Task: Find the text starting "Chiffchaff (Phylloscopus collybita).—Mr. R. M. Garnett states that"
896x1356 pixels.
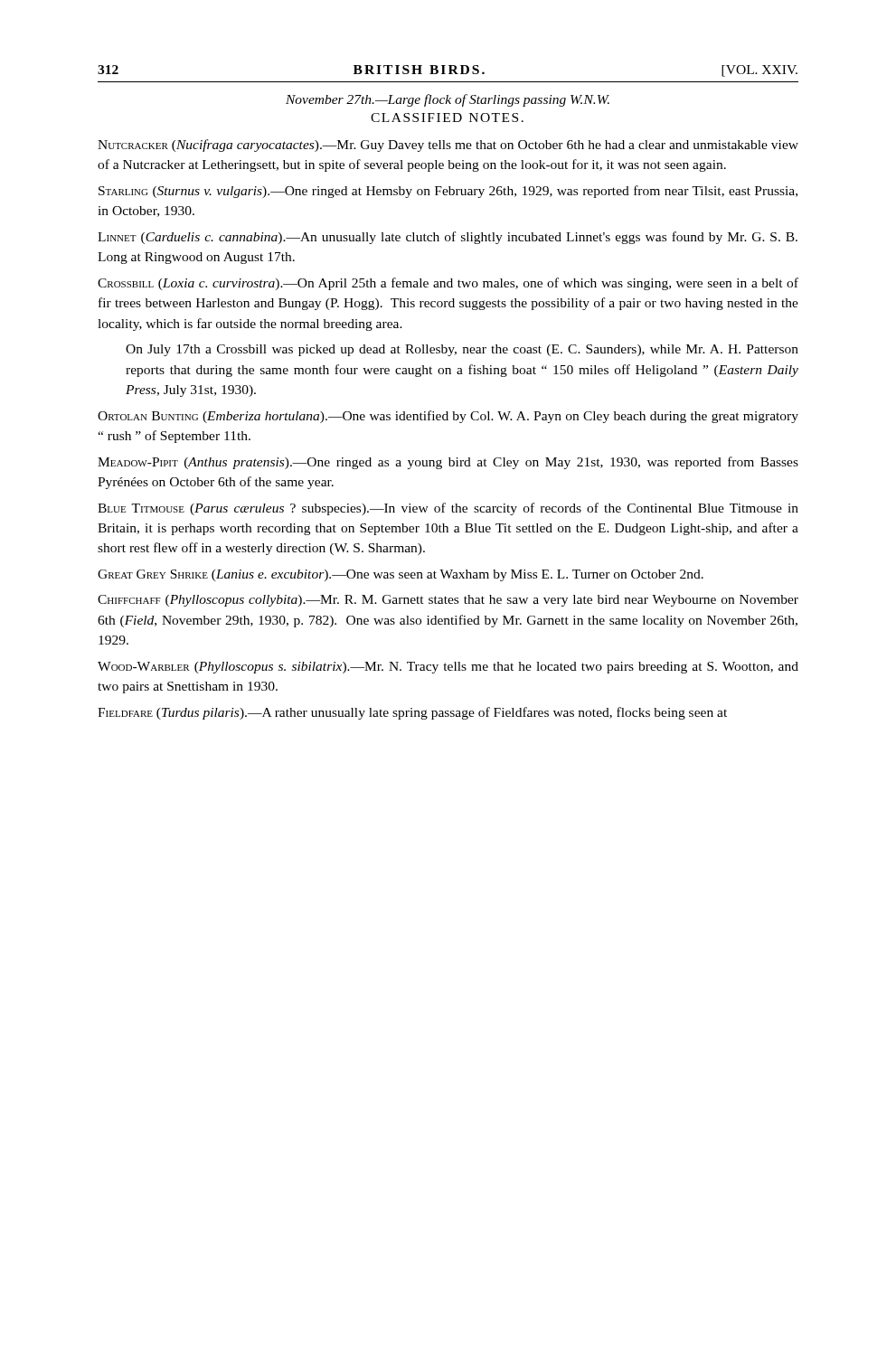Action: 448,619
